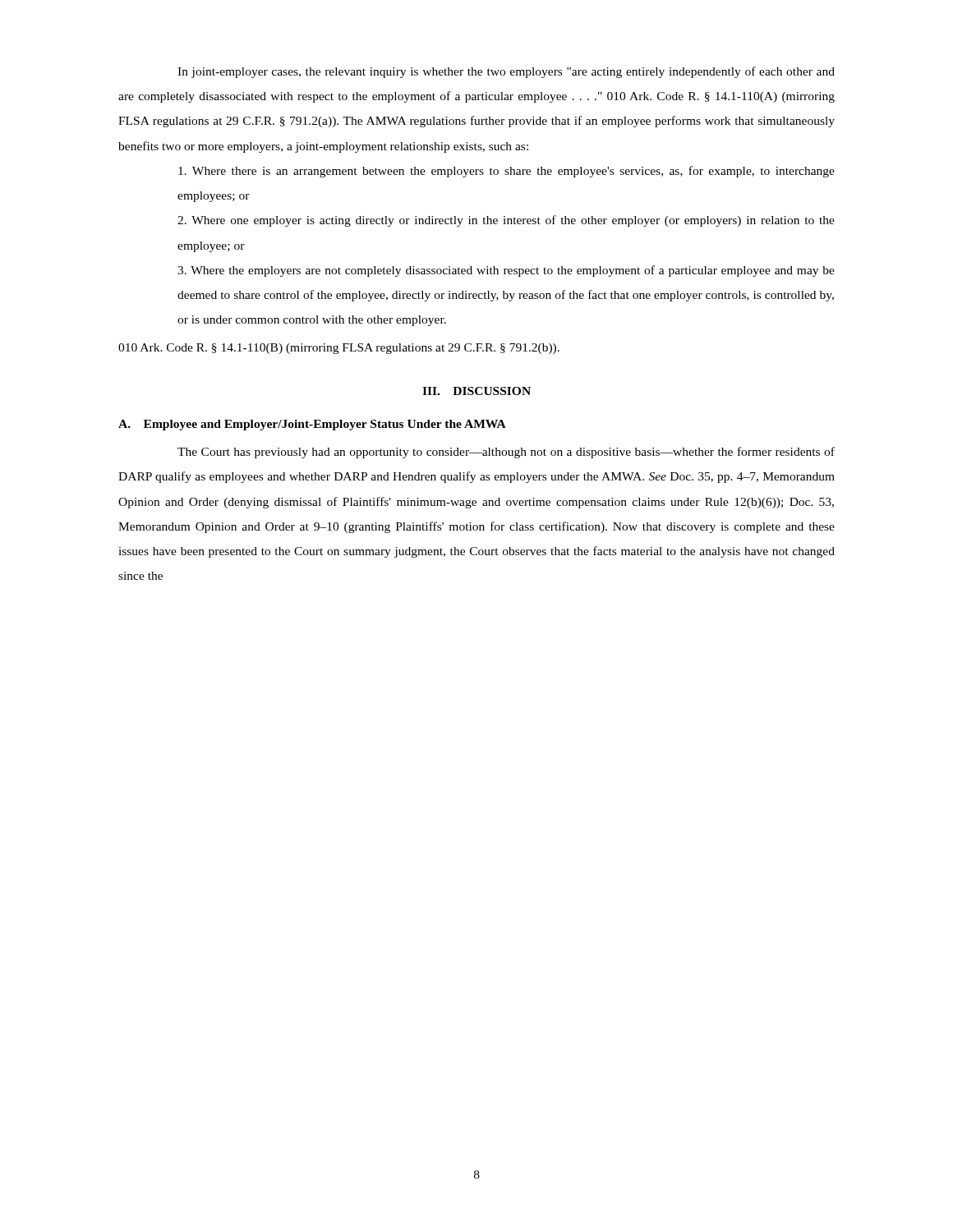Locate the element starting "Where there is an arrangement between the"
953x1232 pixels.
[x=506, y=183]
